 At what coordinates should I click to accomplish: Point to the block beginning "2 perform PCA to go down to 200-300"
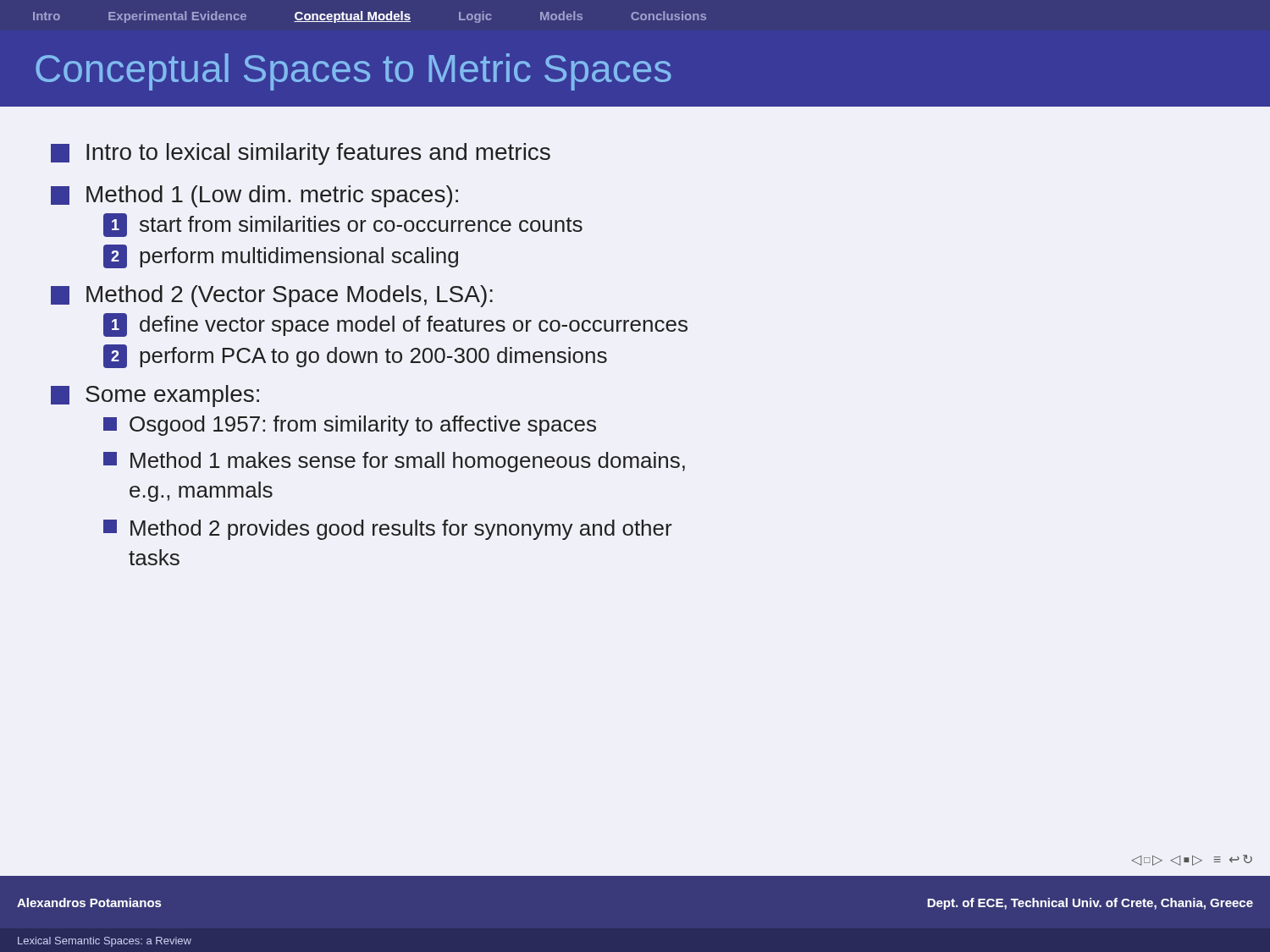tap(355, 356)
